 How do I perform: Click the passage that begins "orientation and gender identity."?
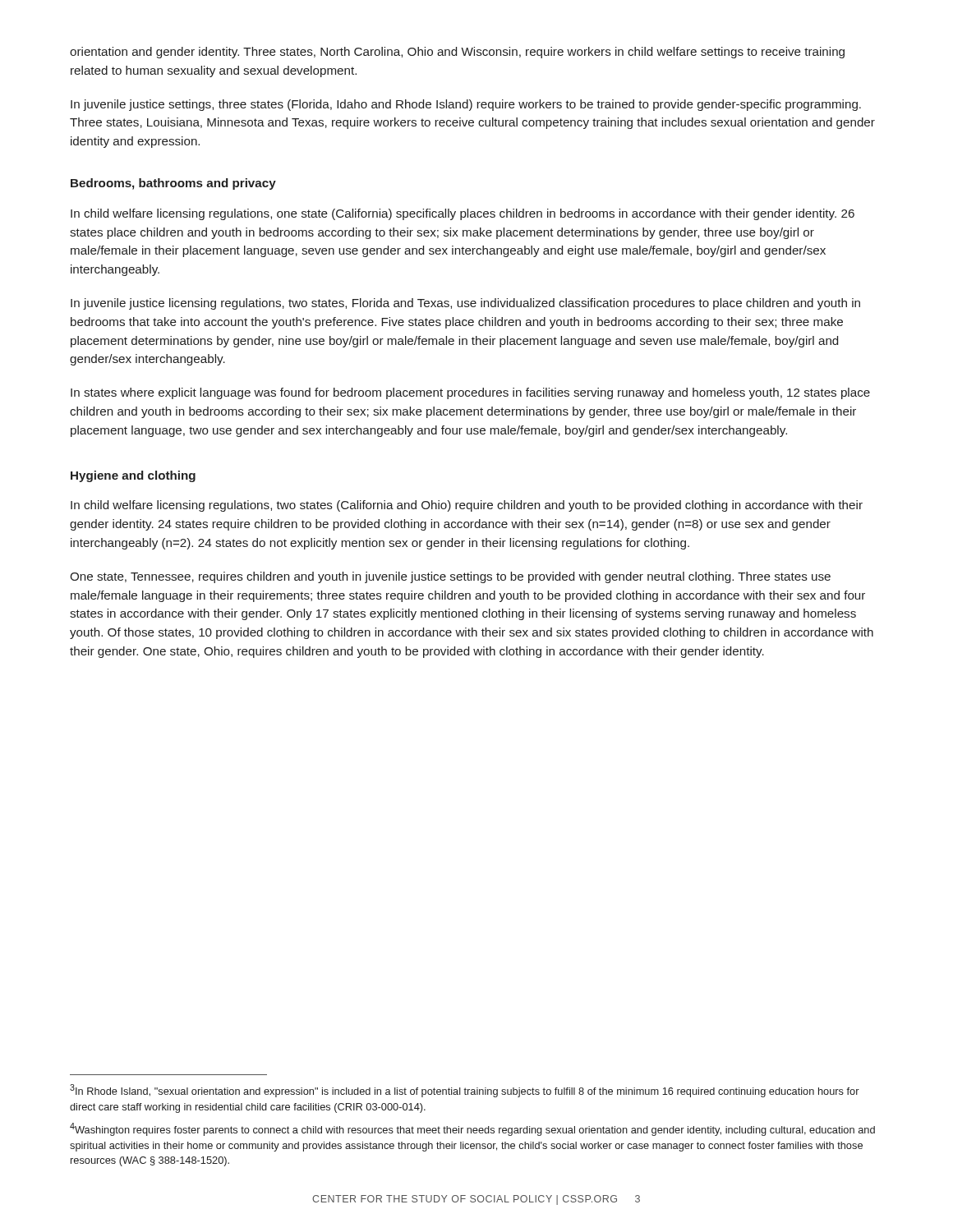click(458, 61)
